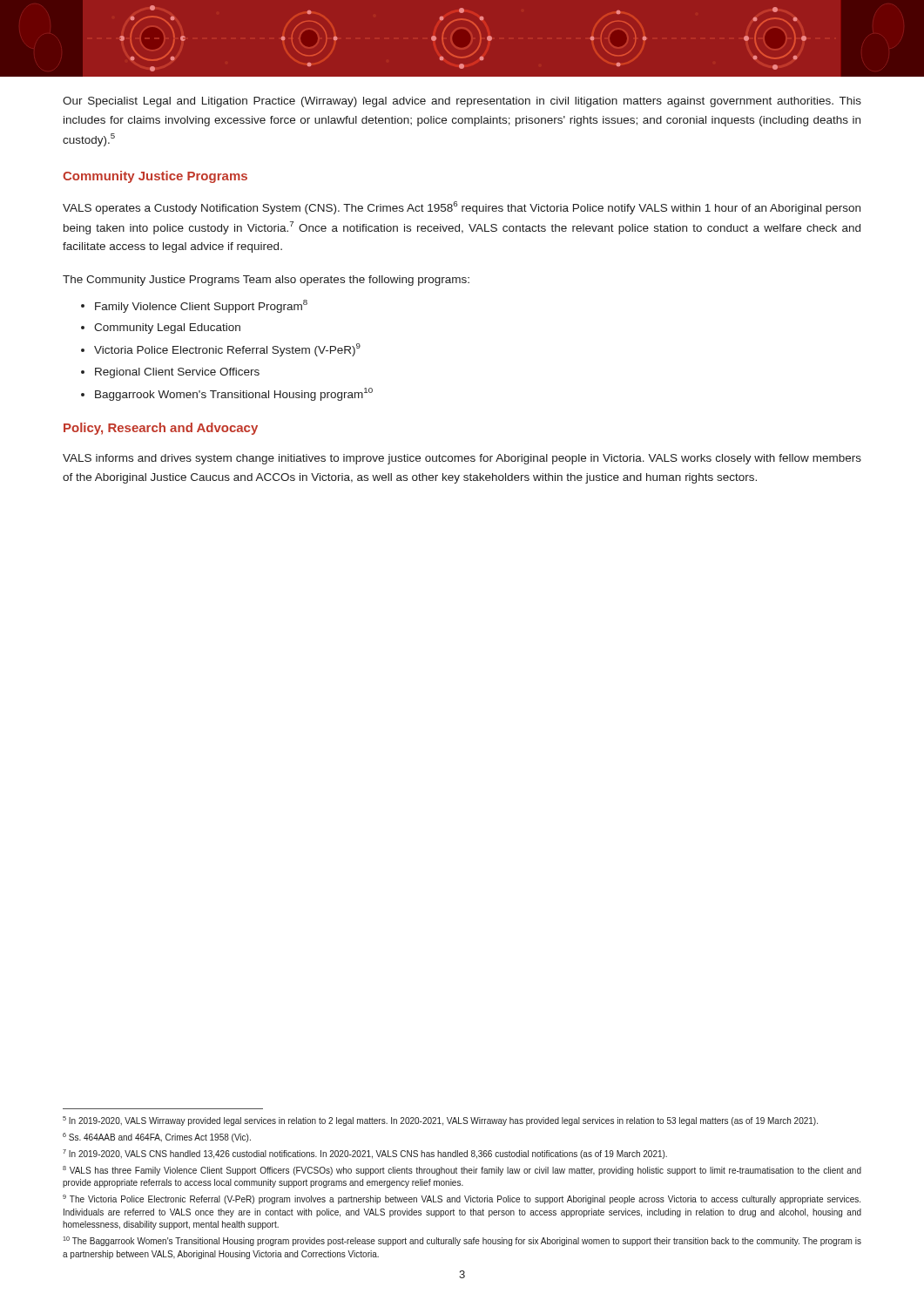Click the passage that begins "8 VALS has"

coord(462,1176)
